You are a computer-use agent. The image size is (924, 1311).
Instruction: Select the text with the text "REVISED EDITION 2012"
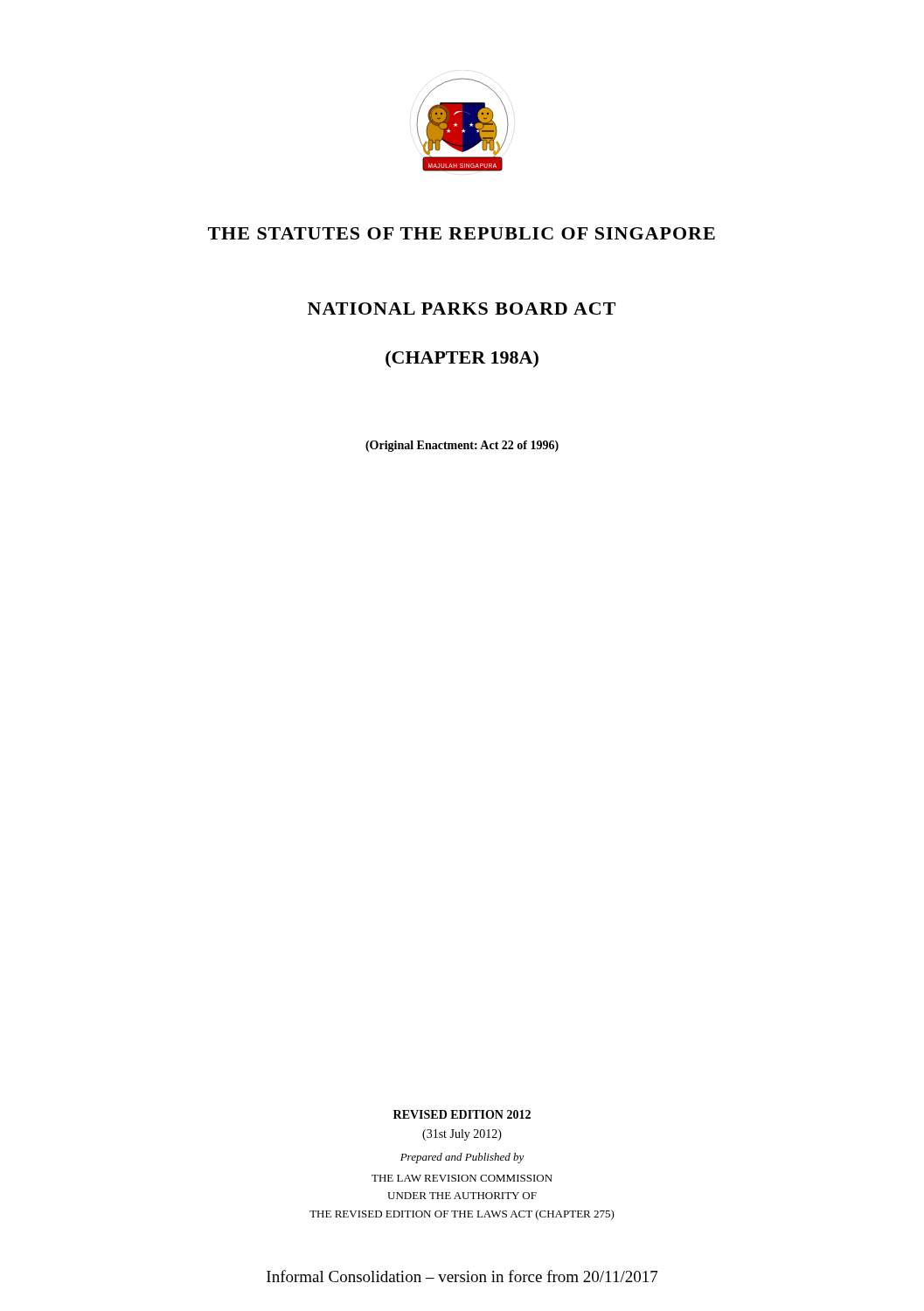click(462, 1114)
